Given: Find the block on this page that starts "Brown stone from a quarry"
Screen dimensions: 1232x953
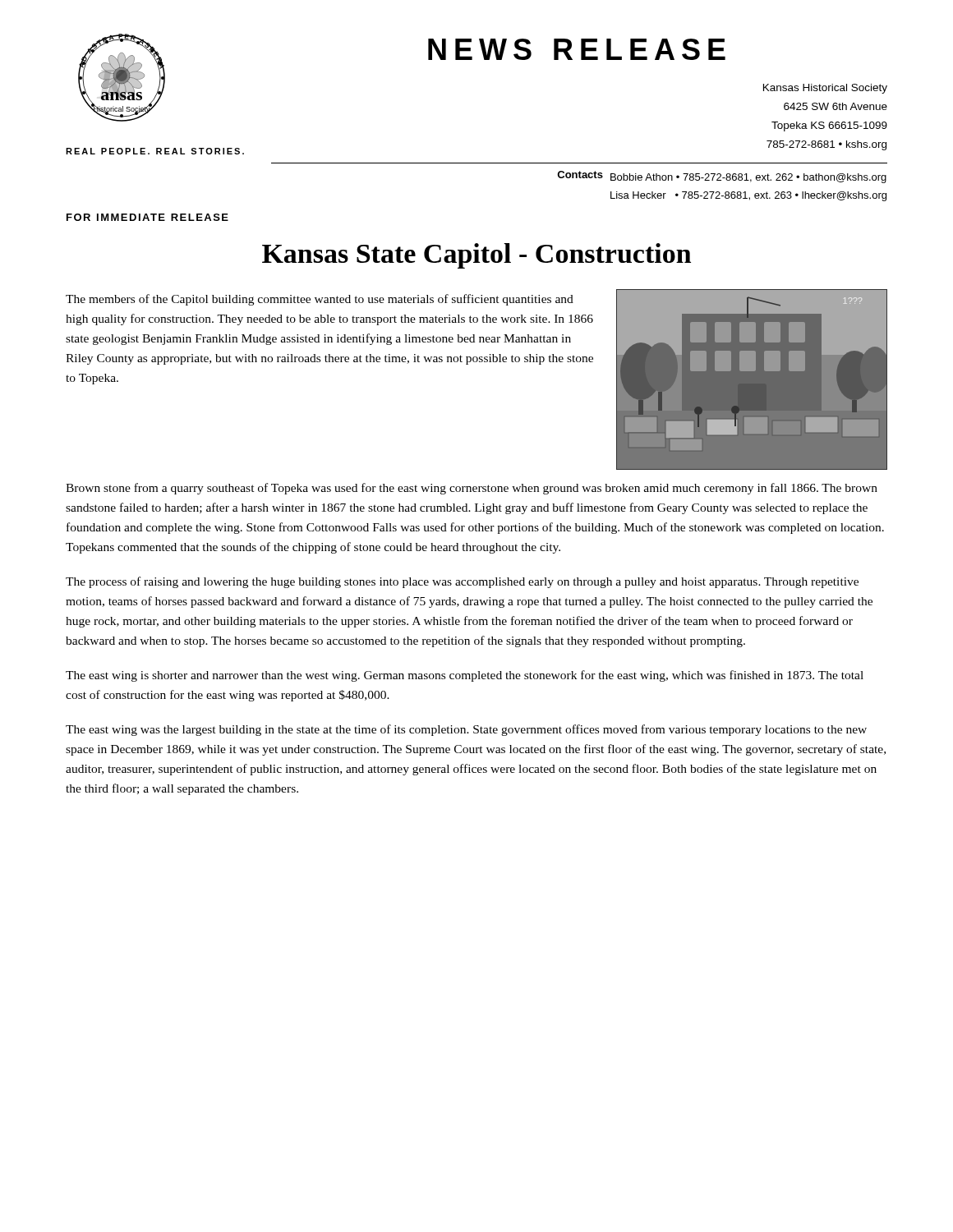Looking at the screenshot, I should [475, 517].
